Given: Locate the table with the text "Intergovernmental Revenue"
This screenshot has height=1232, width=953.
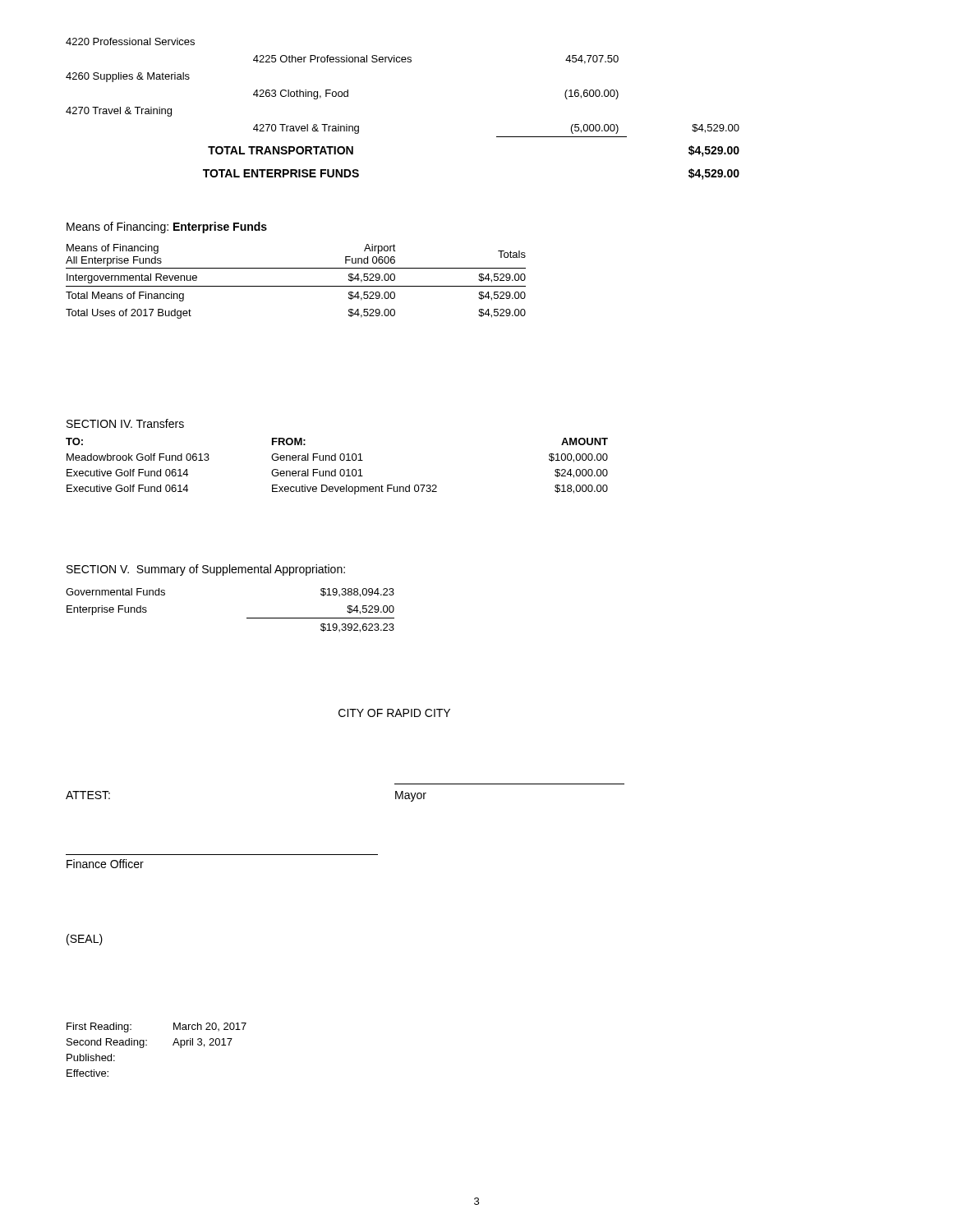Looking at the screenshot, I should (296, 281).
